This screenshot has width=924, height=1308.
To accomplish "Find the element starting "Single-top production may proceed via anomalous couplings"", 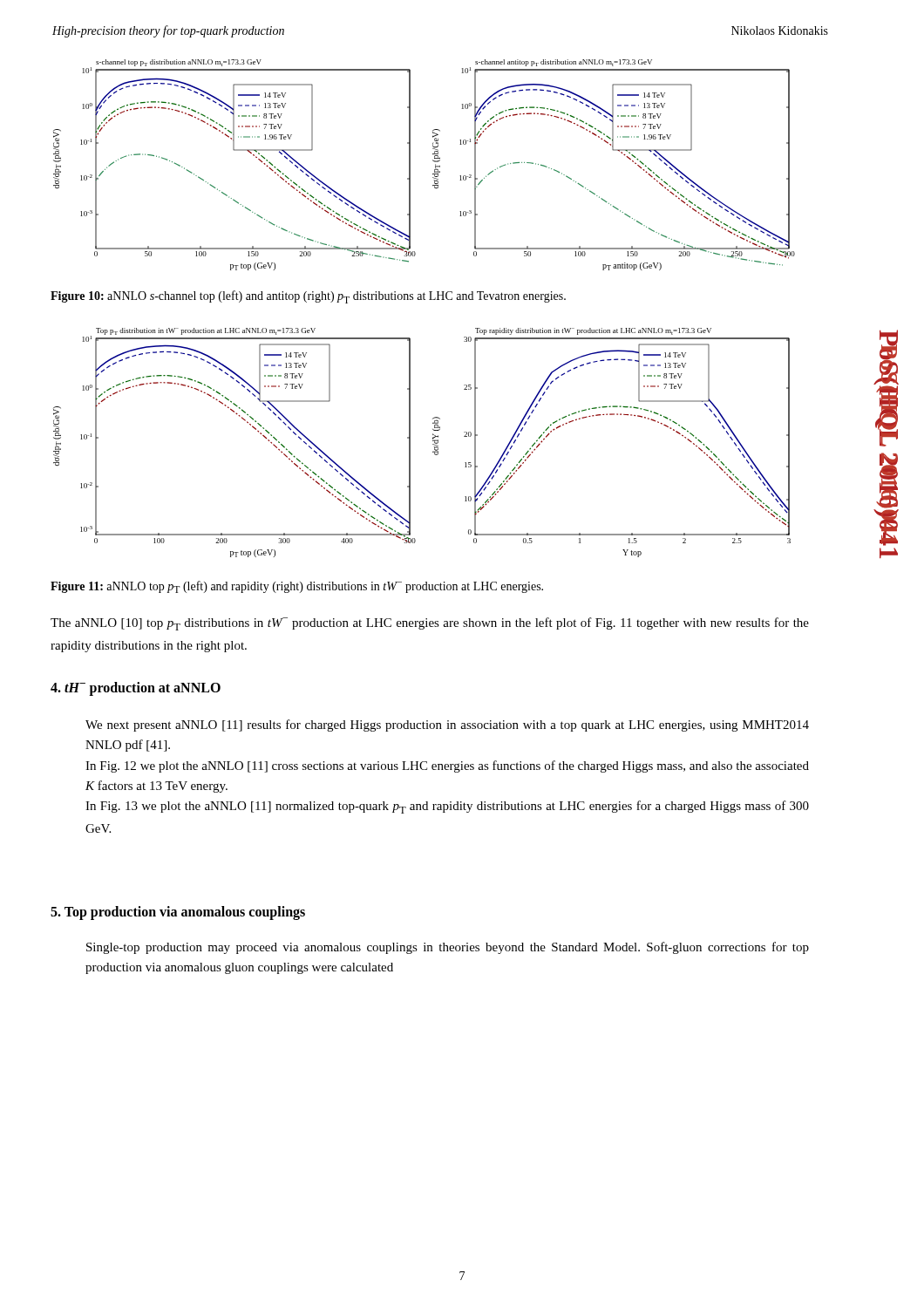I will (447, 958).
